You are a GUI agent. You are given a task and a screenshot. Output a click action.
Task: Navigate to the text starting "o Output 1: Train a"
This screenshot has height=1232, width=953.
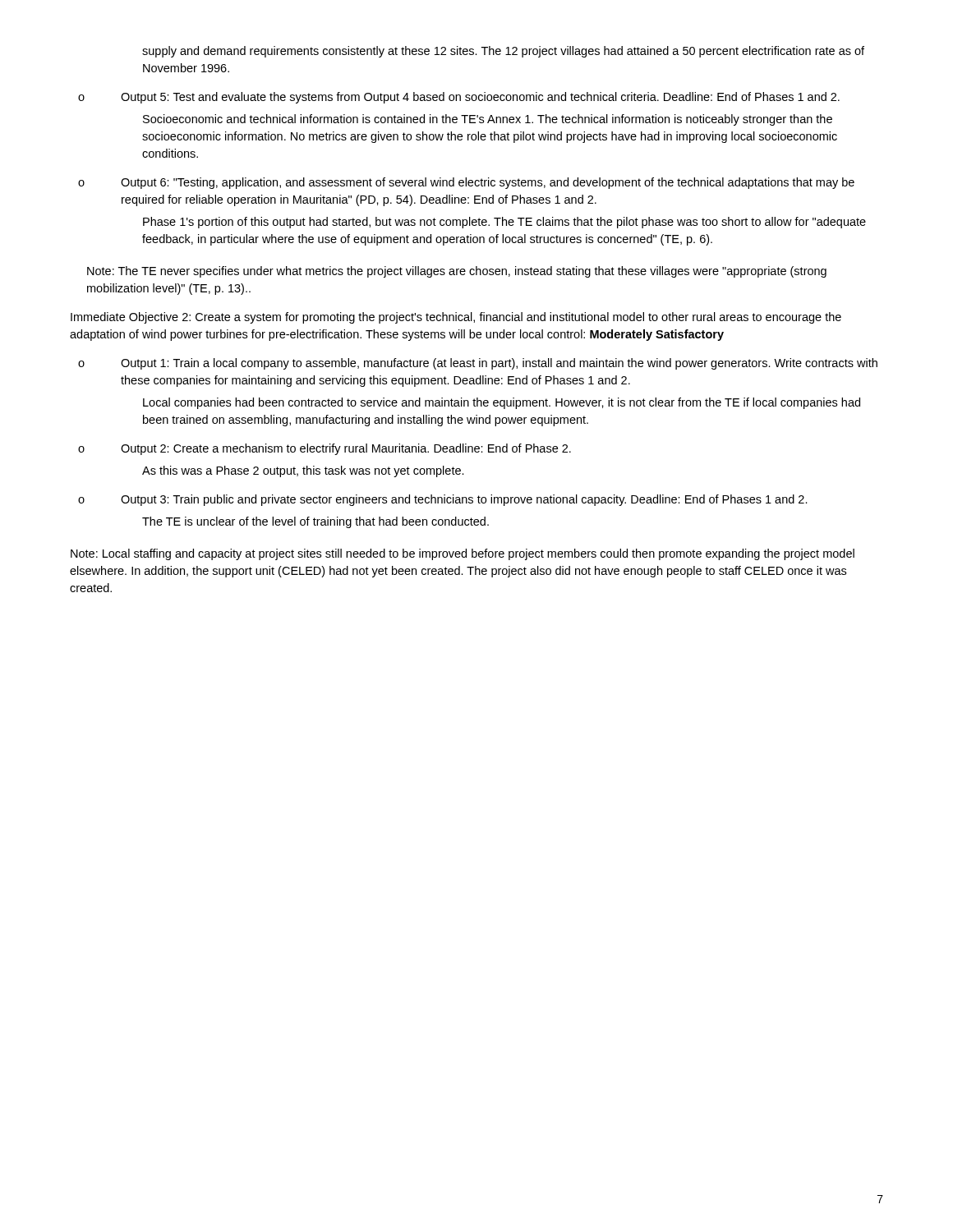476,372
